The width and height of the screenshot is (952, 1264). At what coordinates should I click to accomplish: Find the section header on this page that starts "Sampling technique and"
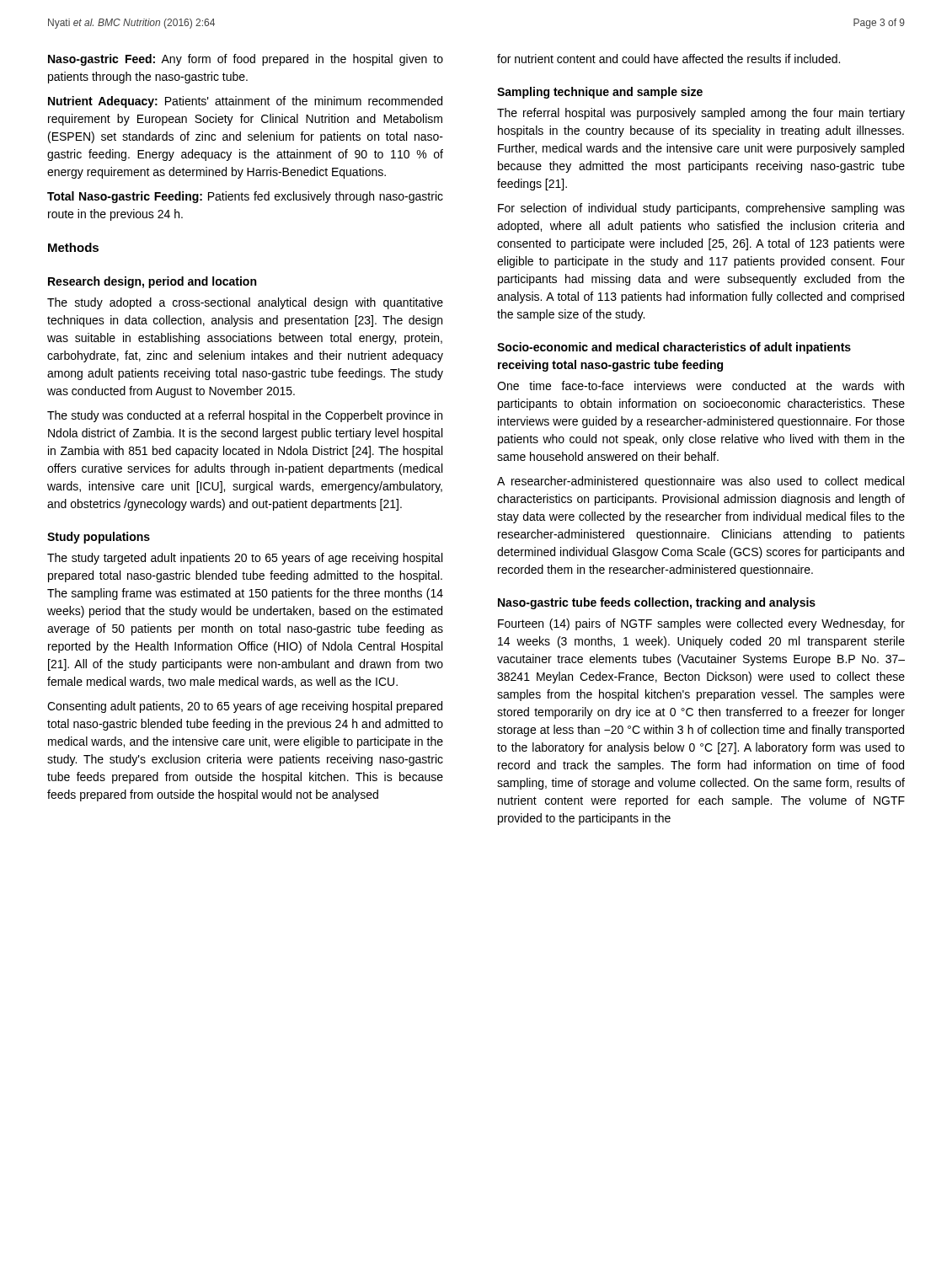[x=600, y=92]
